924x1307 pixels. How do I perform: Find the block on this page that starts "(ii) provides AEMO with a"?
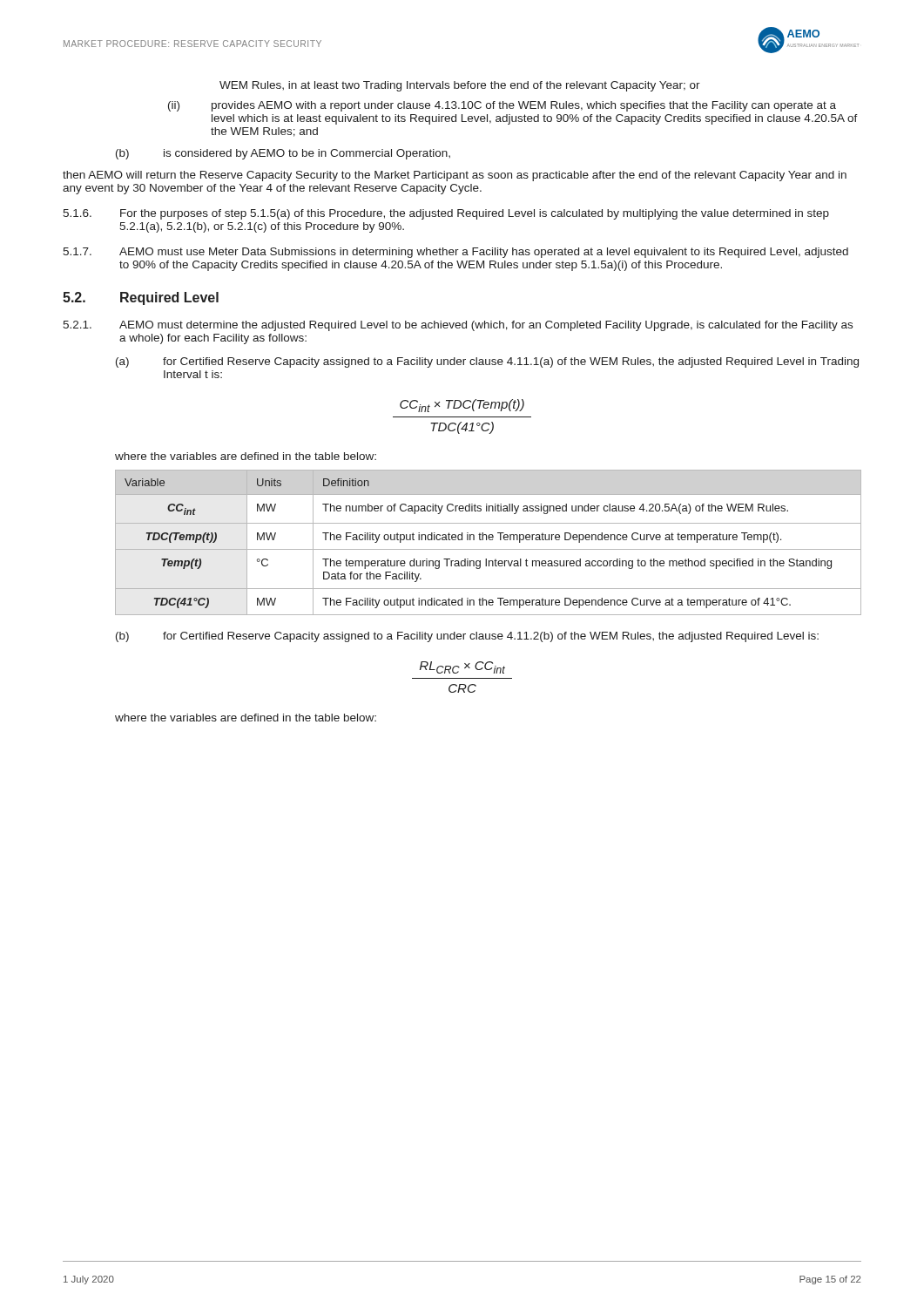click(514, 118)
